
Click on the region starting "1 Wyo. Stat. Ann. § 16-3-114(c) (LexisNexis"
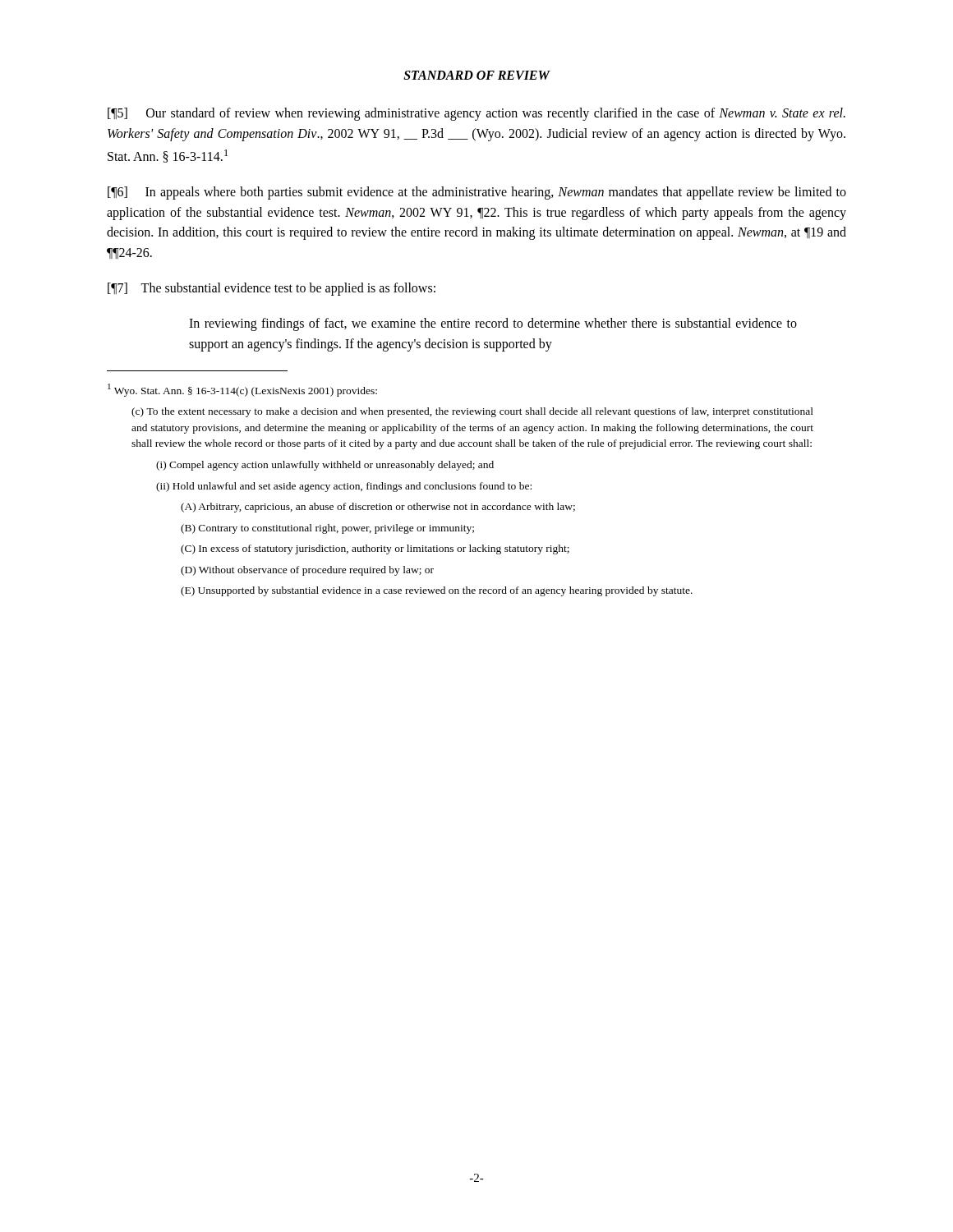click(x=242, y=389)
